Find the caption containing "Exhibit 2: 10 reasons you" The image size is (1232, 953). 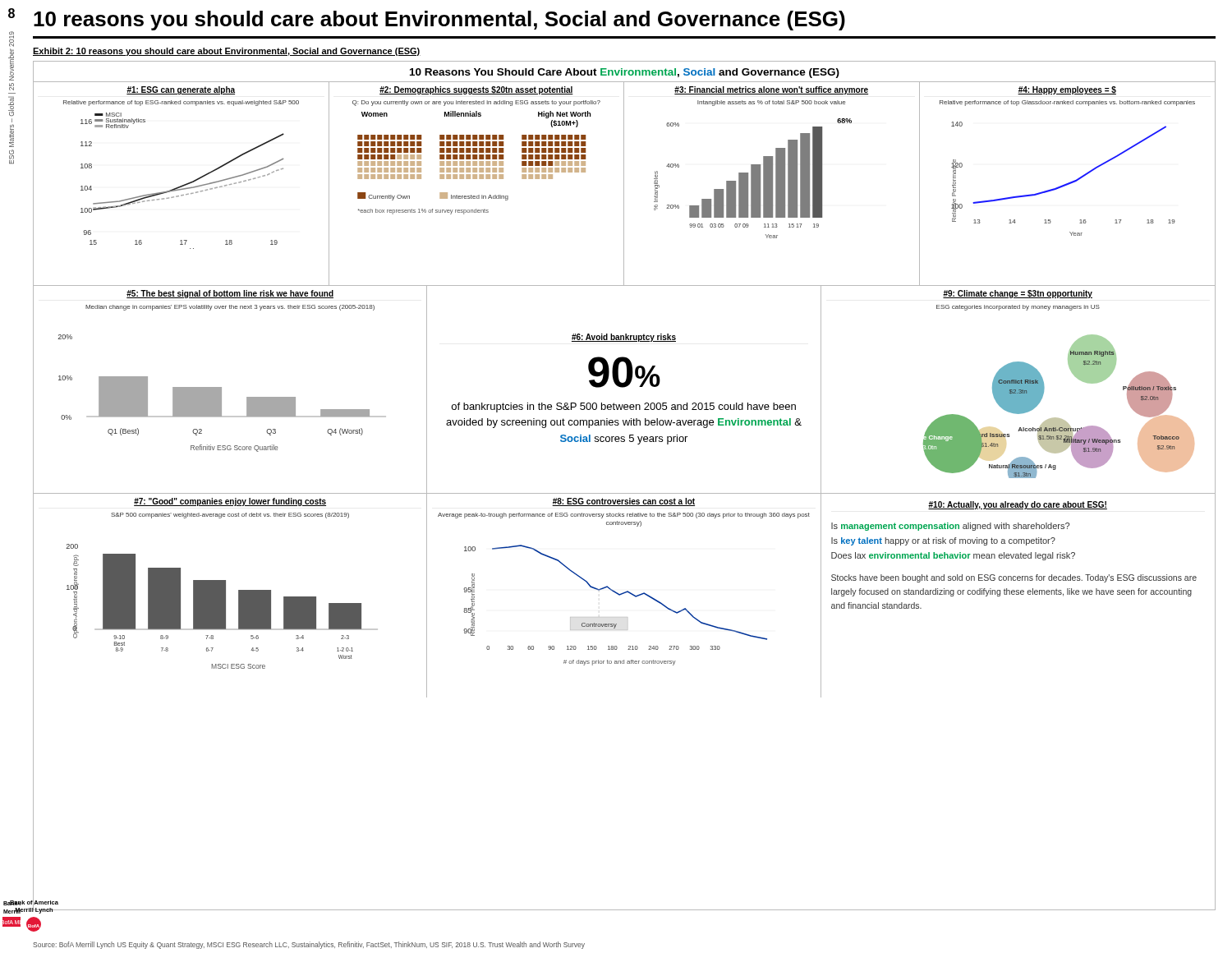click(x=226, y=51)
